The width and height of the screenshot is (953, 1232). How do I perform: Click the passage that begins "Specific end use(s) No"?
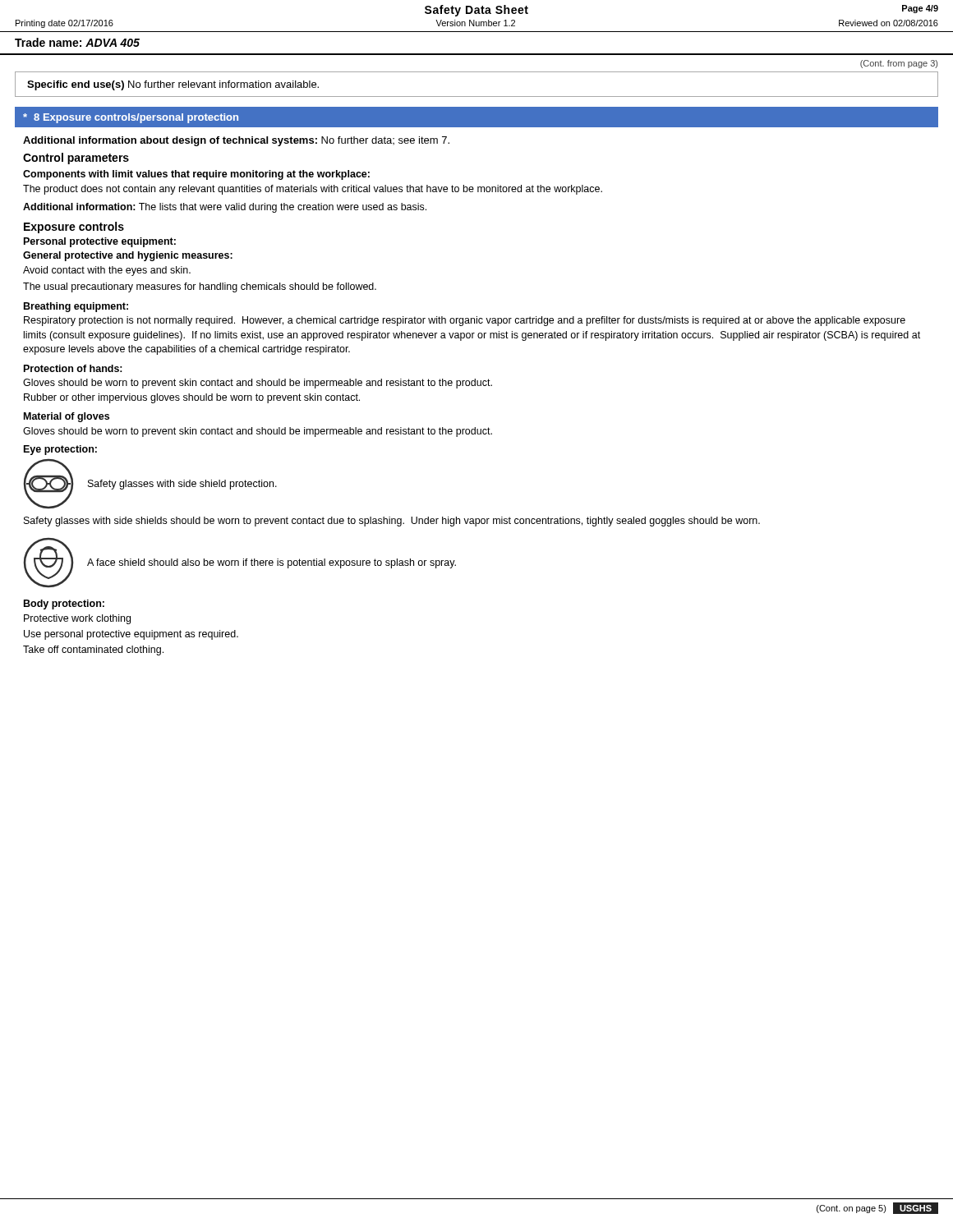click(173, 84)
